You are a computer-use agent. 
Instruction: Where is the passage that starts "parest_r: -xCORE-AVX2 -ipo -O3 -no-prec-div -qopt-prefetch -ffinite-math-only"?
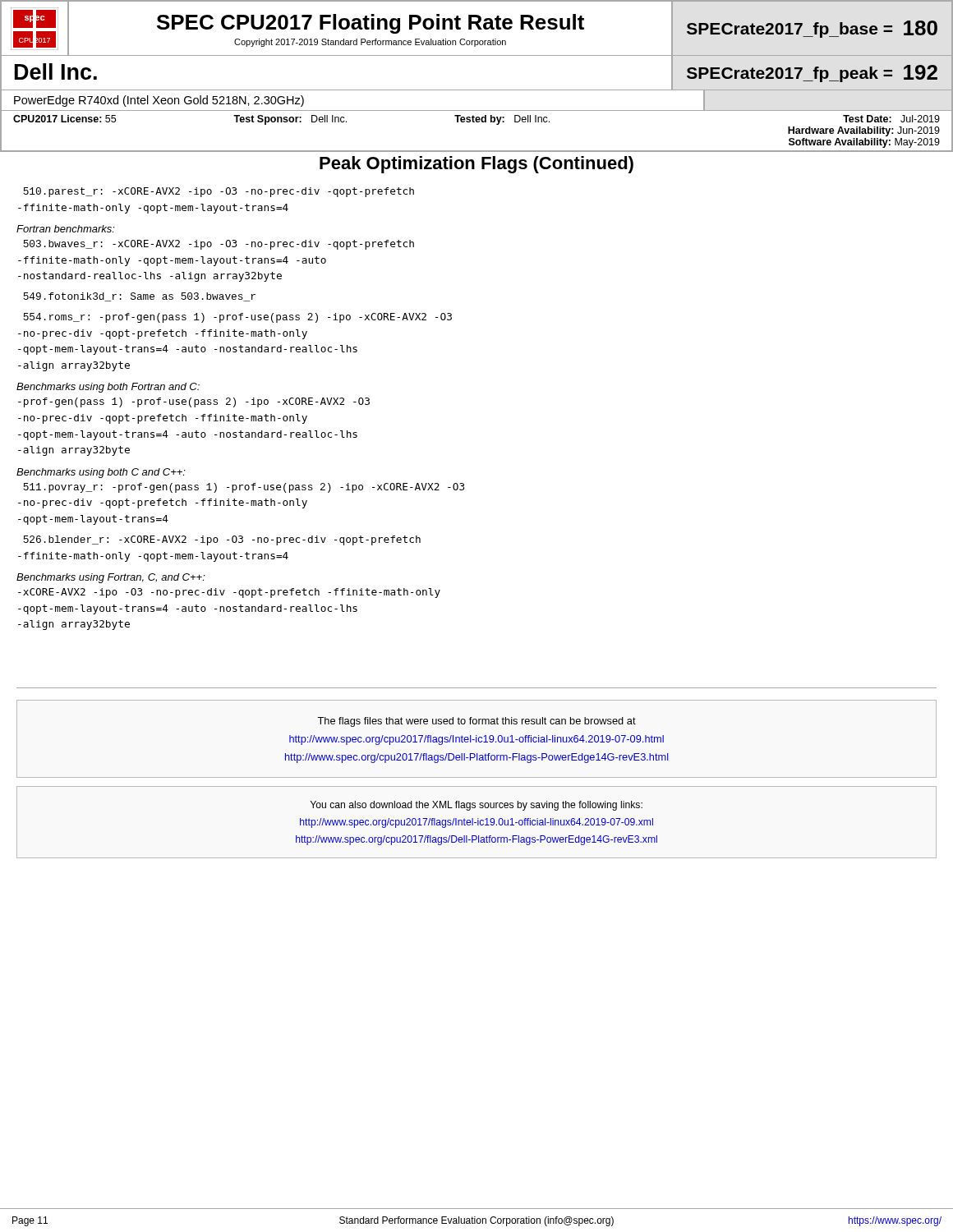pos(216,199)
